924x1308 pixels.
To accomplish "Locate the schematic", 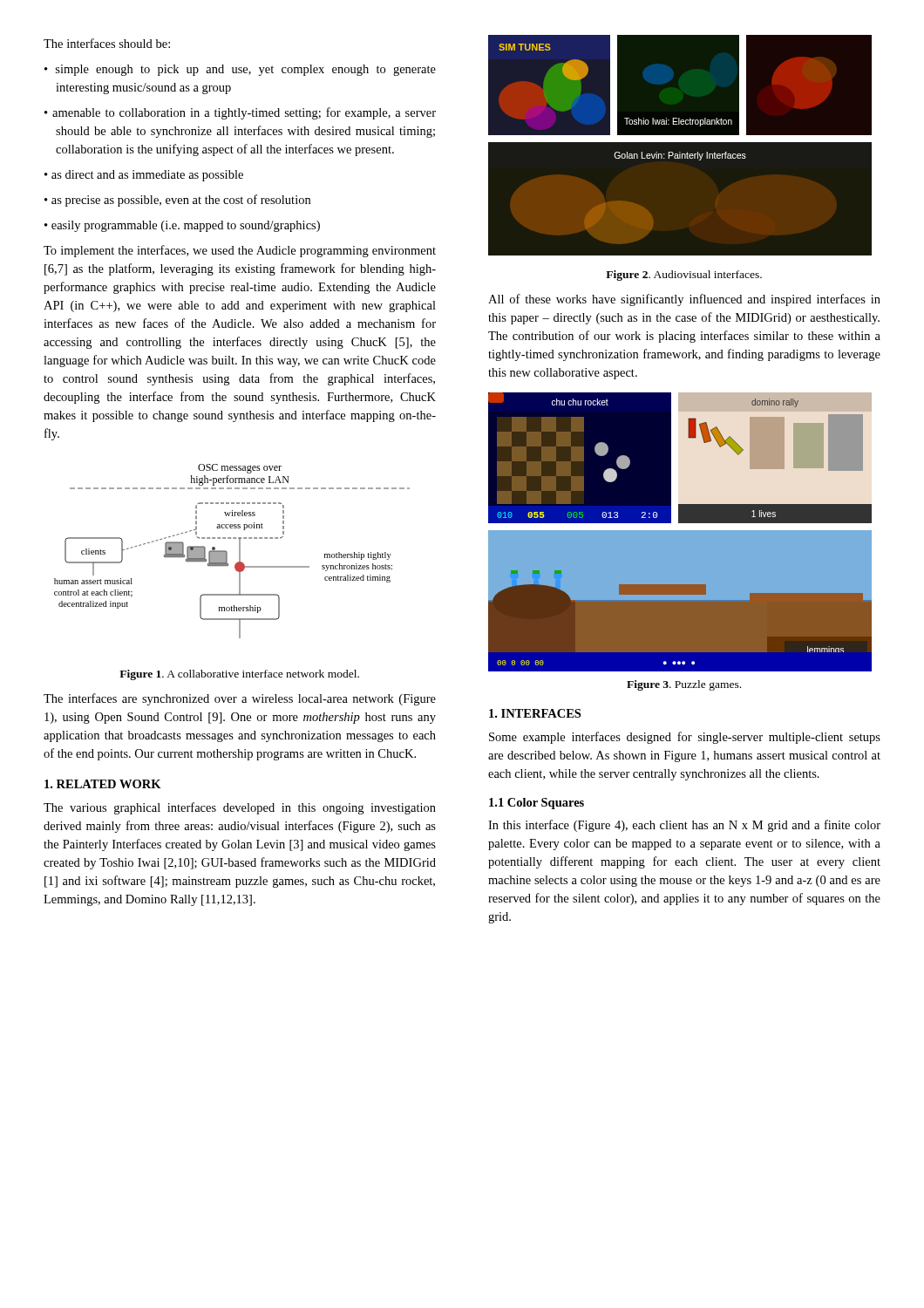I will (x=240, y=558).
